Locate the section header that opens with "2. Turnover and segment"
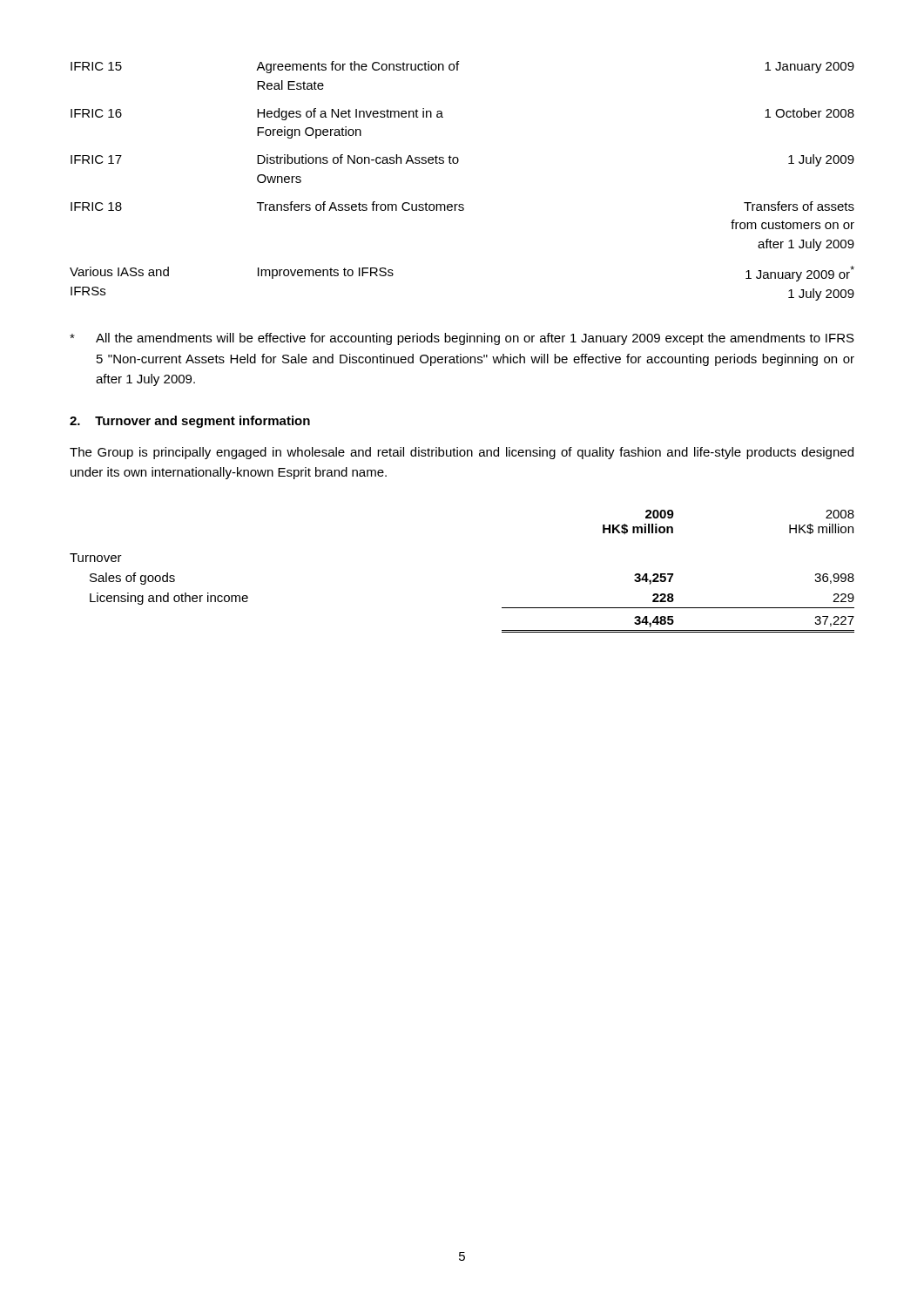Viewport: 924px width, 1307px height. pyautogui.click(x=190, y=420)
